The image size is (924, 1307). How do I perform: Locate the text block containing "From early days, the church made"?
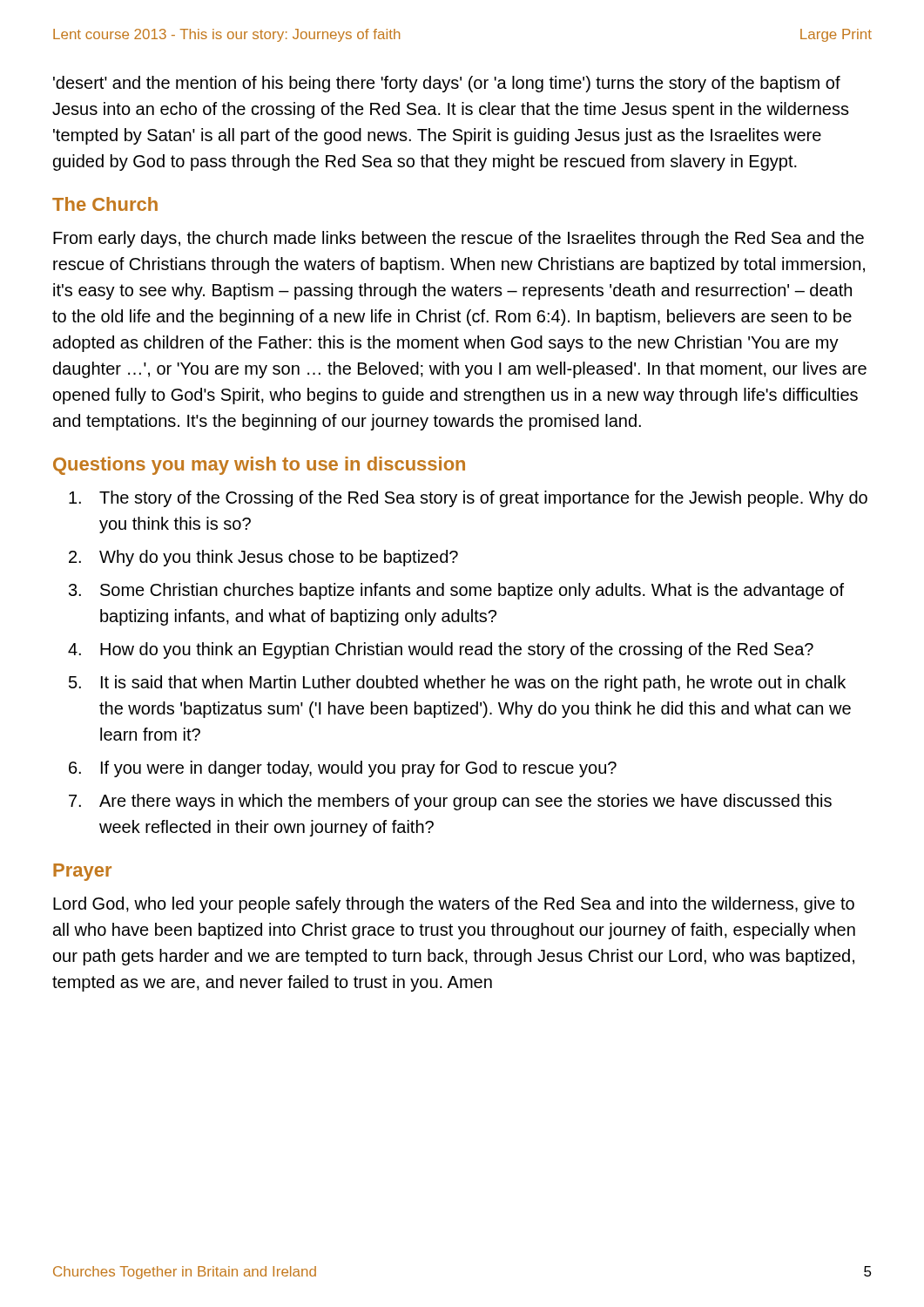click(x=460, y=329)
